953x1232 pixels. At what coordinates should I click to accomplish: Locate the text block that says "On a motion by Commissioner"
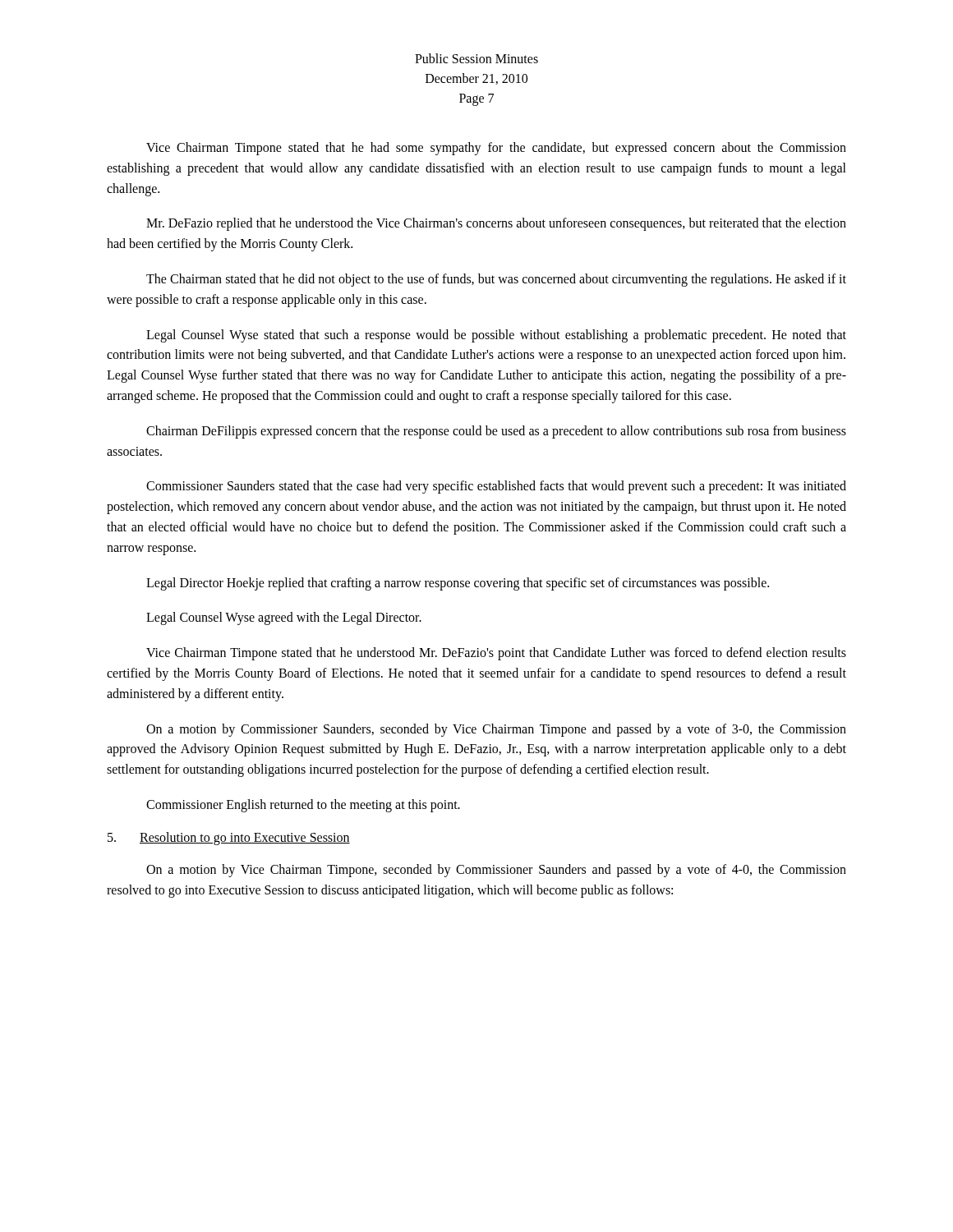pyautogui.click(x=476, y=749)
